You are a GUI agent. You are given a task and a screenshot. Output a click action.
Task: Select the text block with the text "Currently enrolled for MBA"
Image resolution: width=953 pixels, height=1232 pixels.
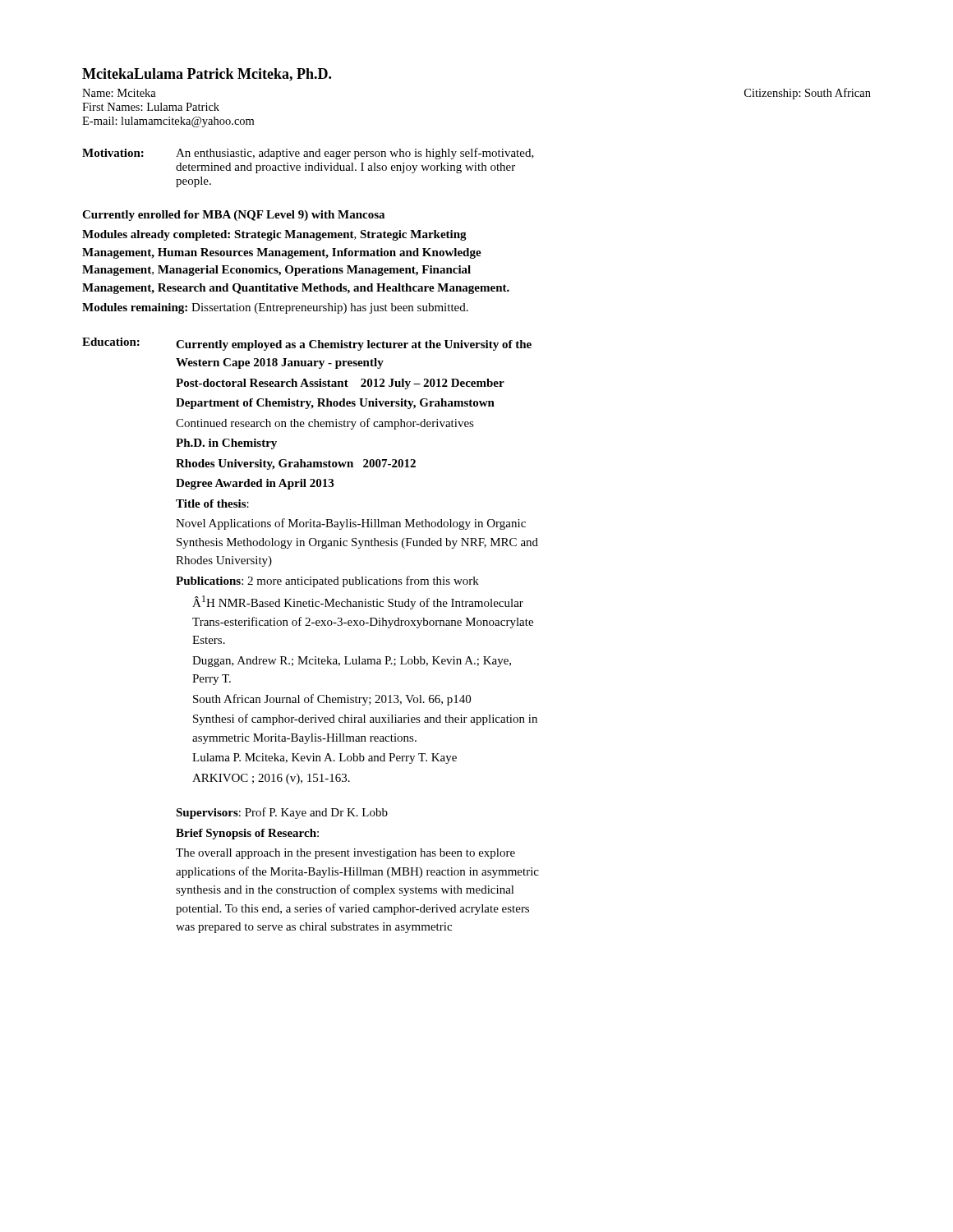coord(476,261)
